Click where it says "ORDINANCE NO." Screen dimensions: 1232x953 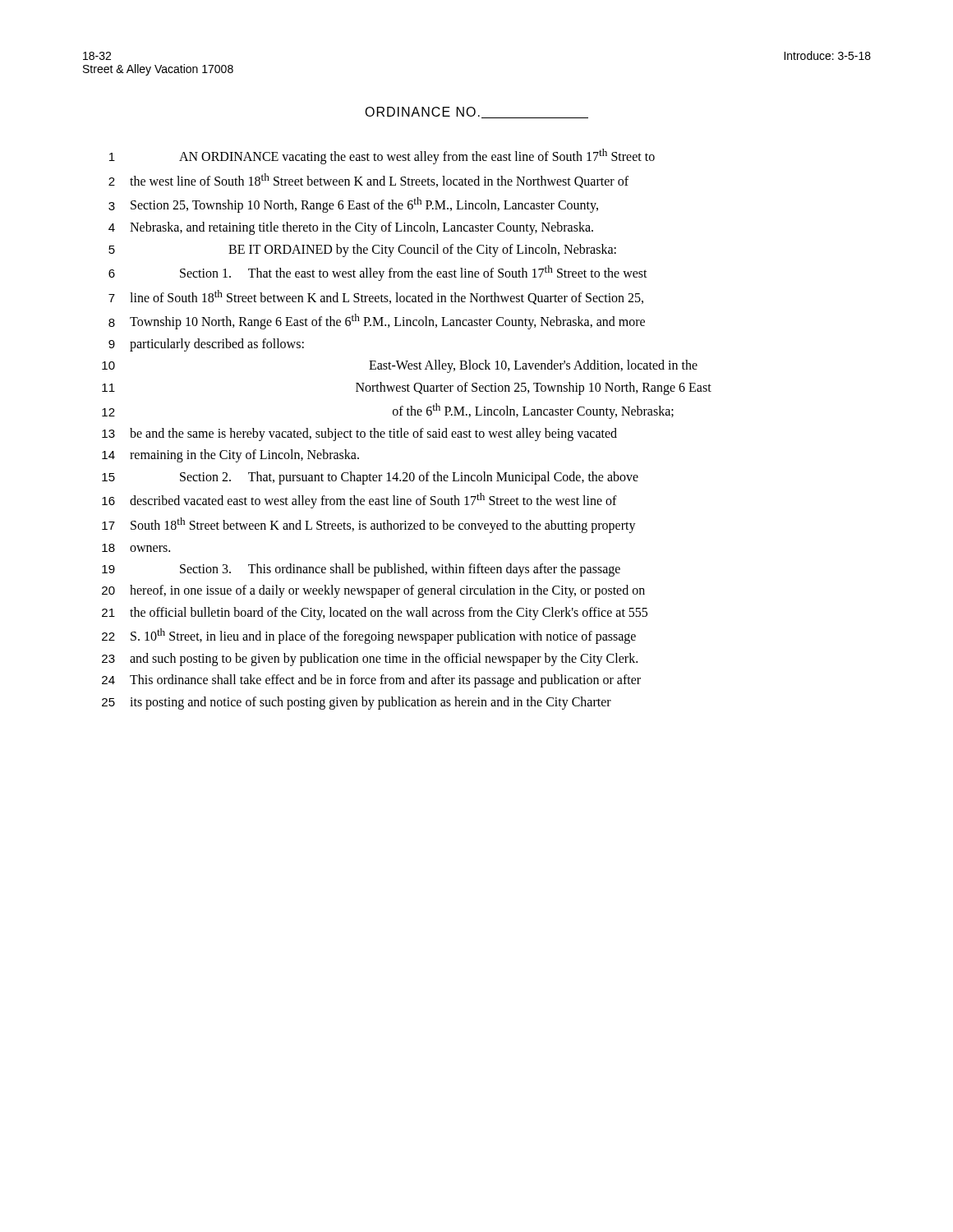[476, 111]
